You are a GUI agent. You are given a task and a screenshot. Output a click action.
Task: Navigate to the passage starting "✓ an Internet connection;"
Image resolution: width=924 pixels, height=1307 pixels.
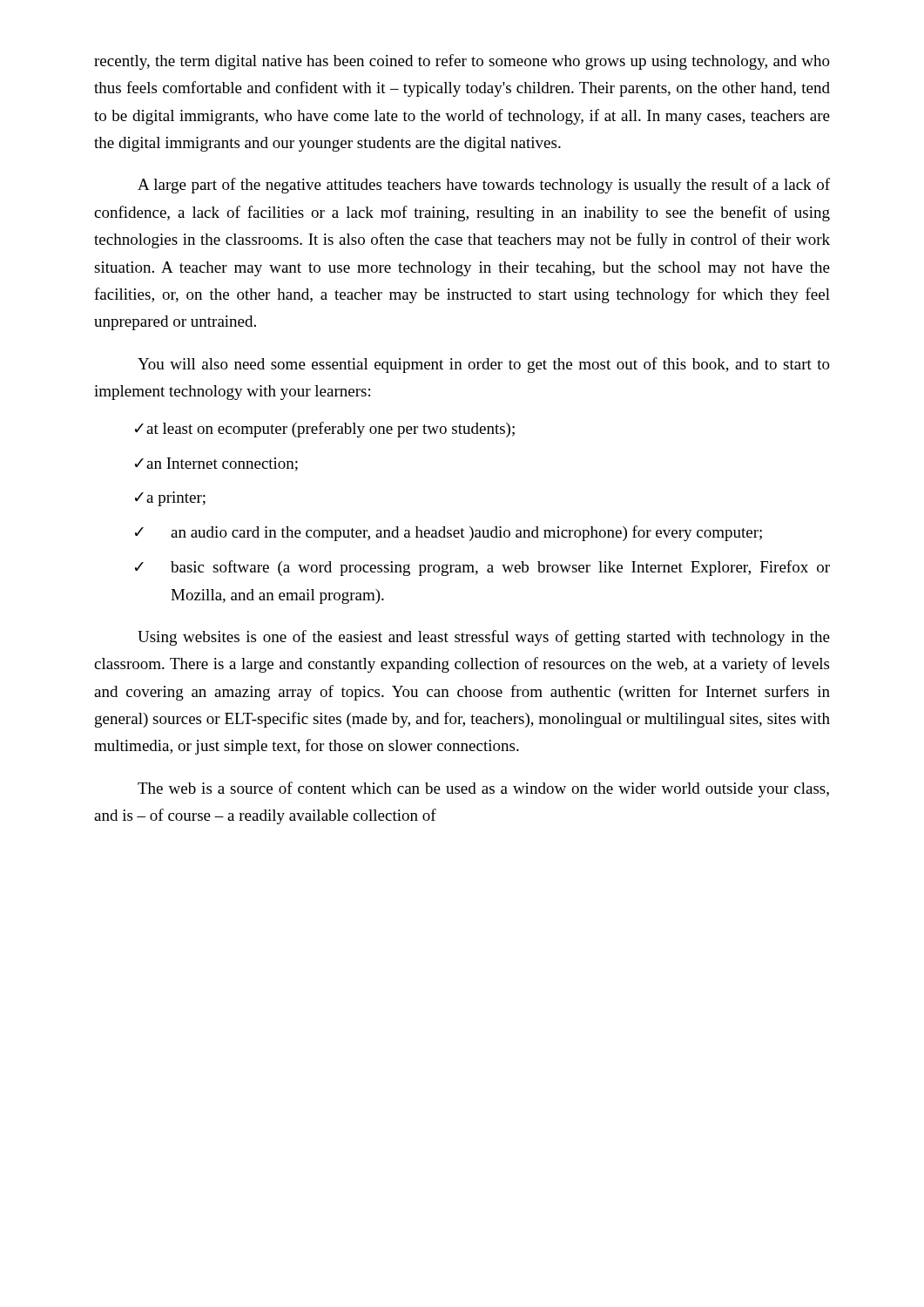point(216,464)
